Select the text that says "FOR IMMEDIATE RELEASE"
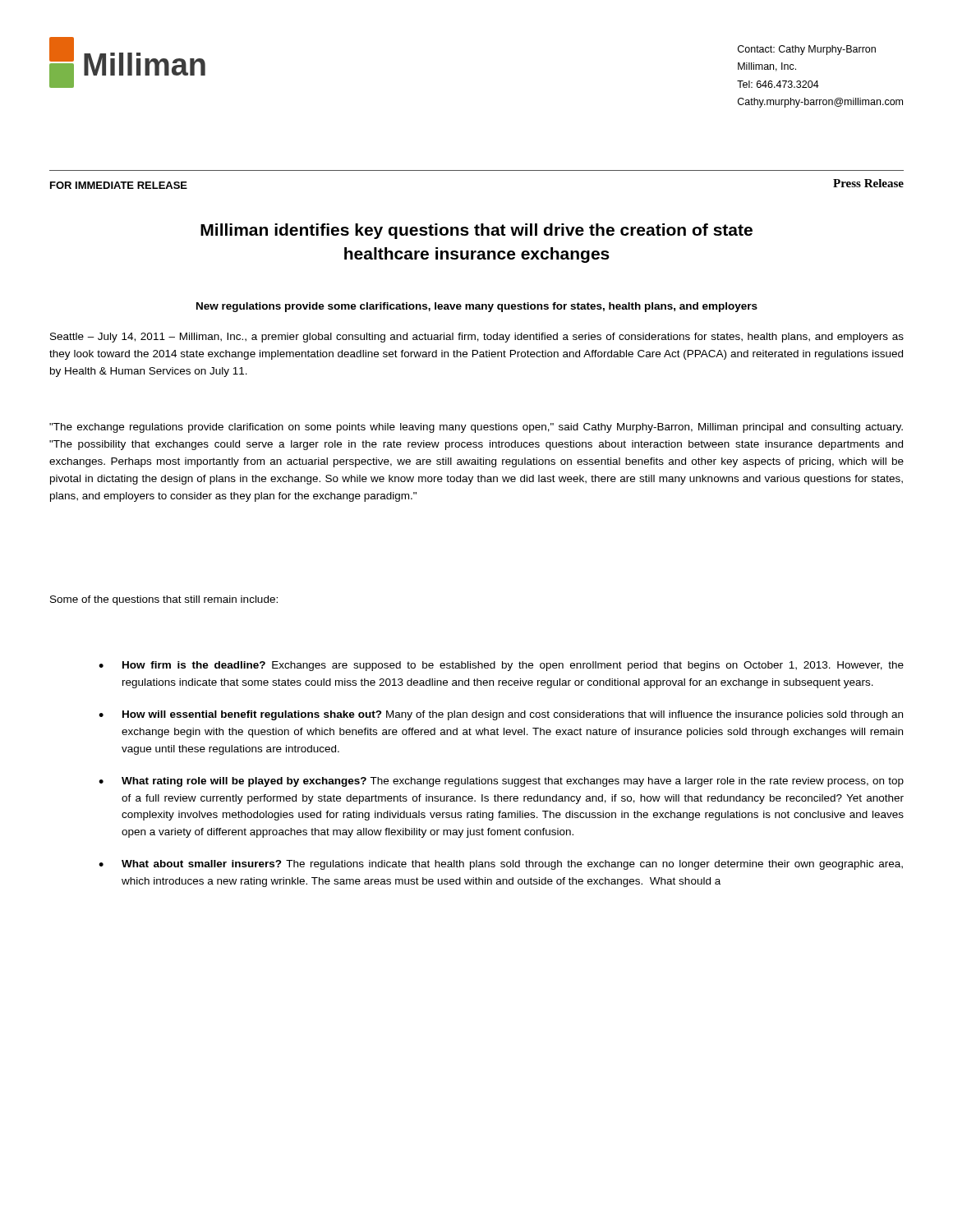This screenshot has width=953, height=1232. coord(118,185)
